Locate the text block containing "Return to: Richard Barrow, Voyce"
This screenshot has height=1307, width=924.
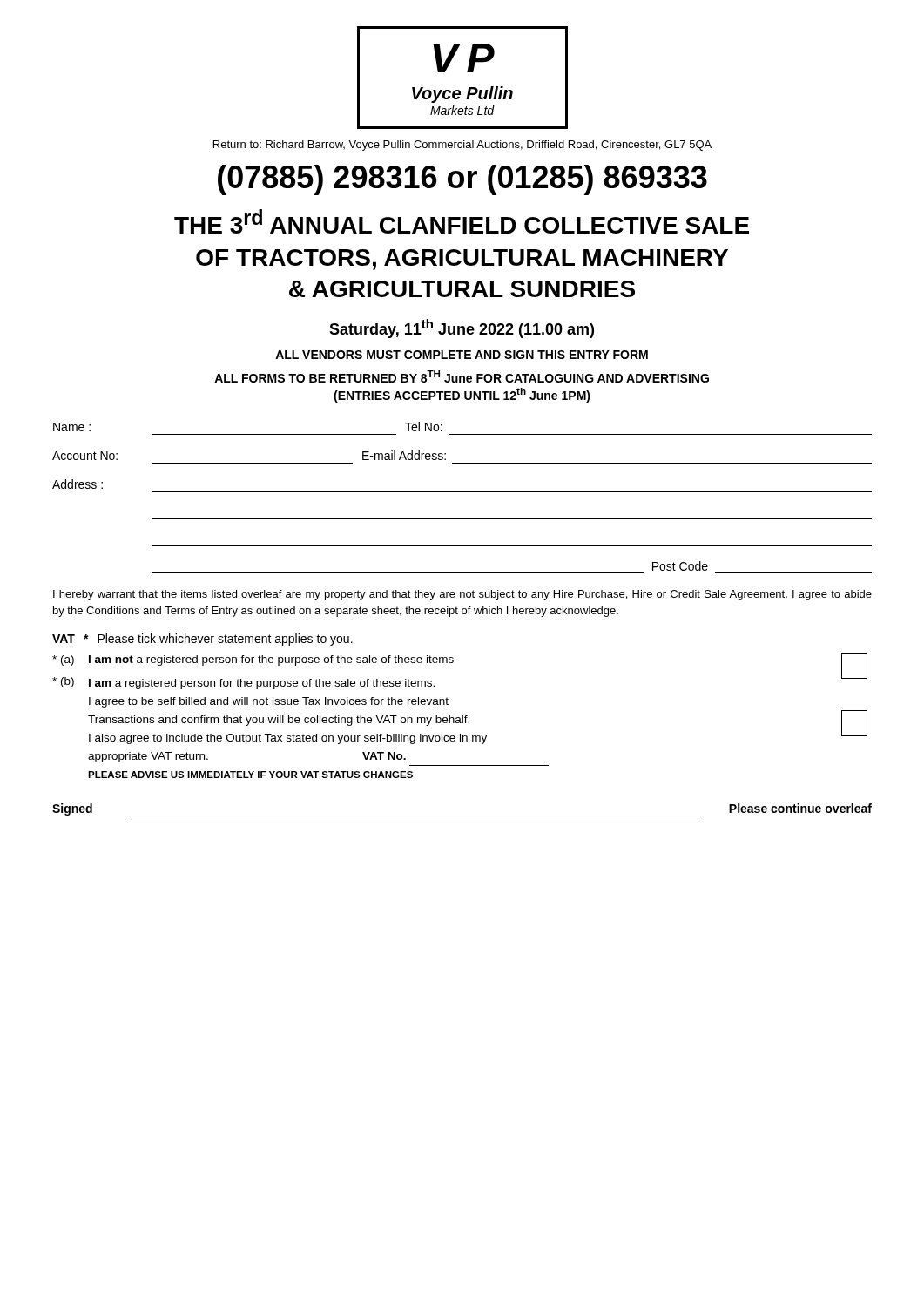tap(462, 144)
